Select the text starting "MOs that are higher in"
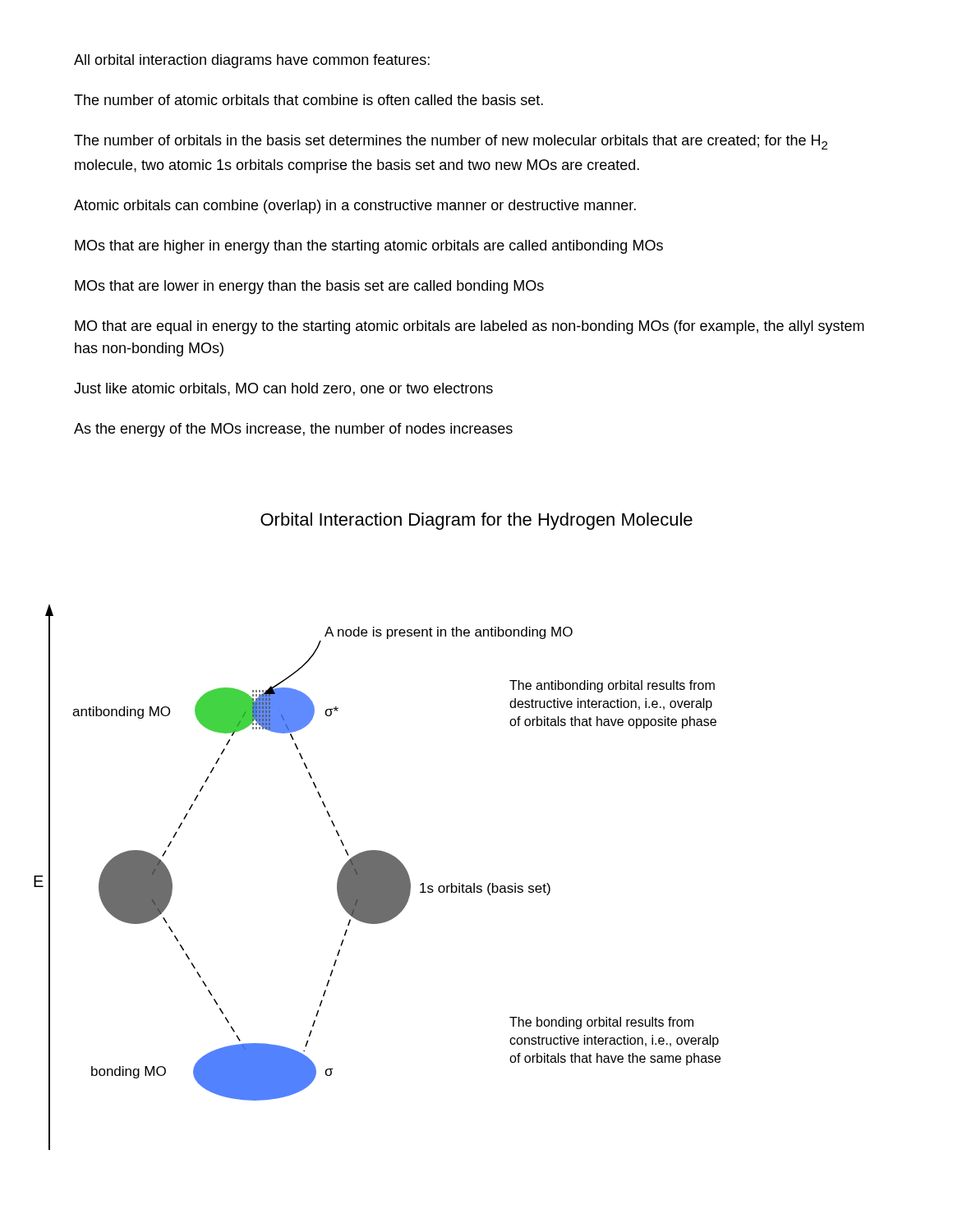The image size is (953, 1232). pos(369,246)
